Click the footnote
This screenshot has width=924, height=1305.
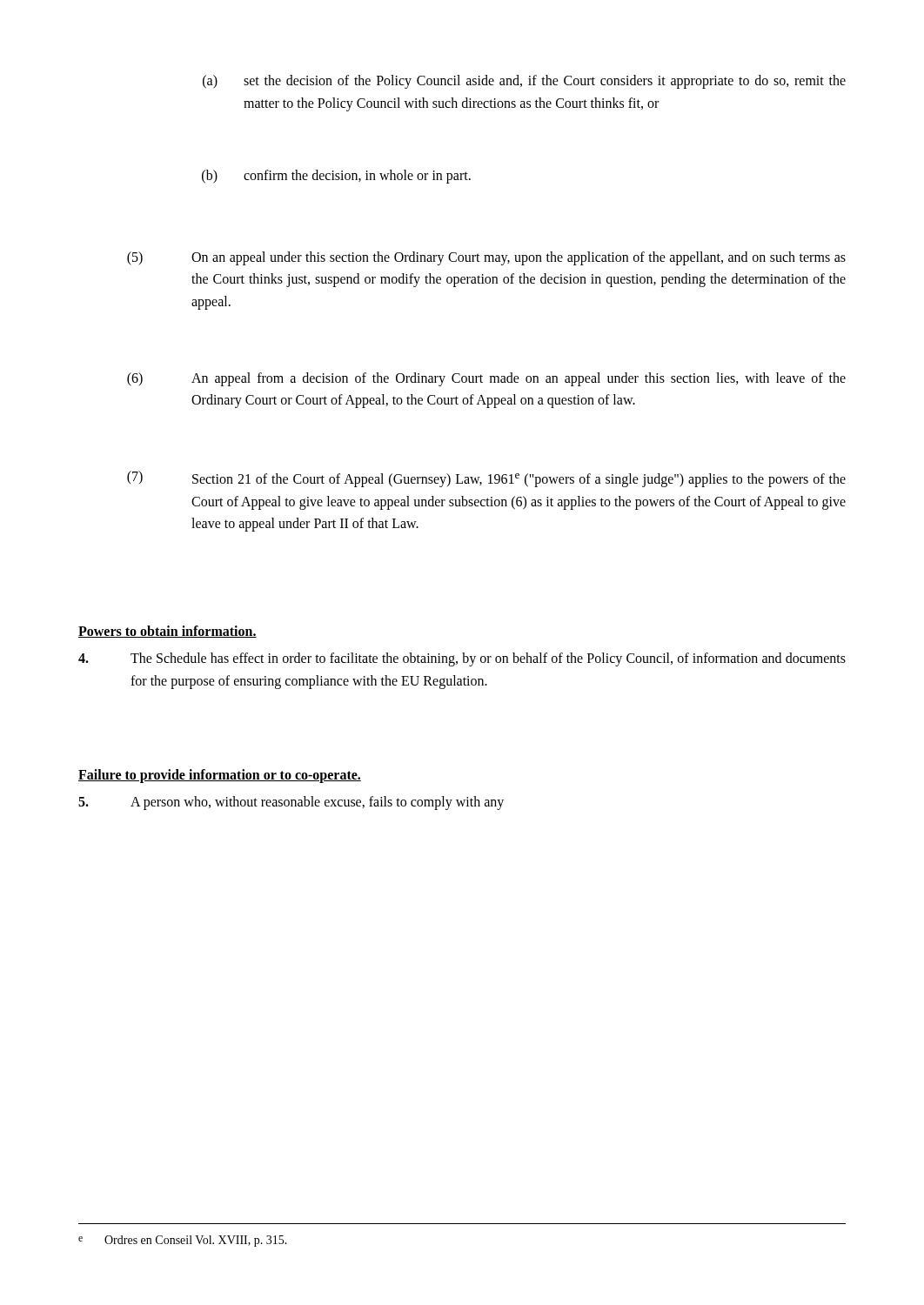coord(183,1242)
